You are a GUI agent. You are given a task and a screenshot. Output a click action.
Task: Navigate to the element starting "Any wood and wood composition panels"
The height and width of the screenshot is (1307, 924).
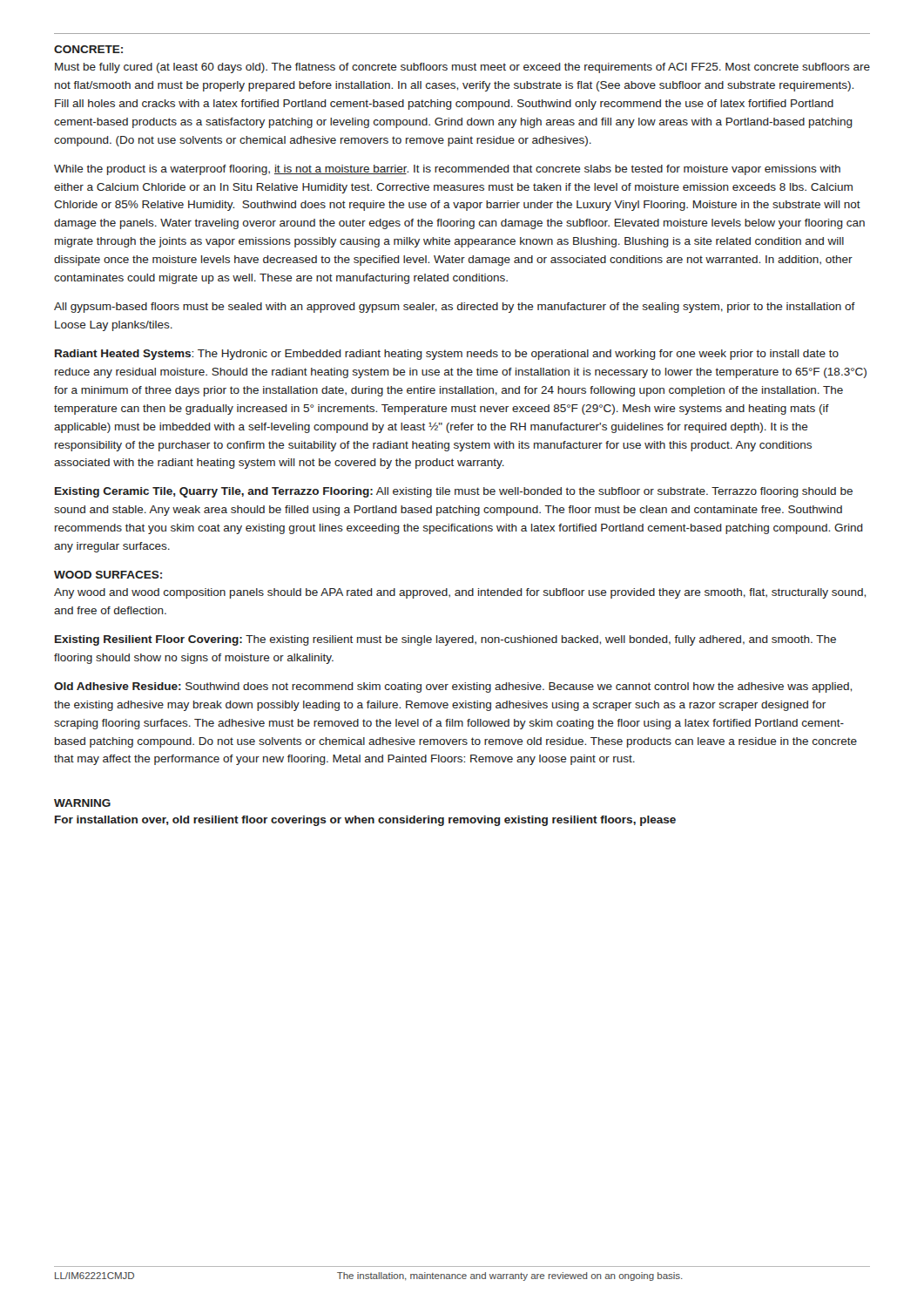click(x=460, y=601)
